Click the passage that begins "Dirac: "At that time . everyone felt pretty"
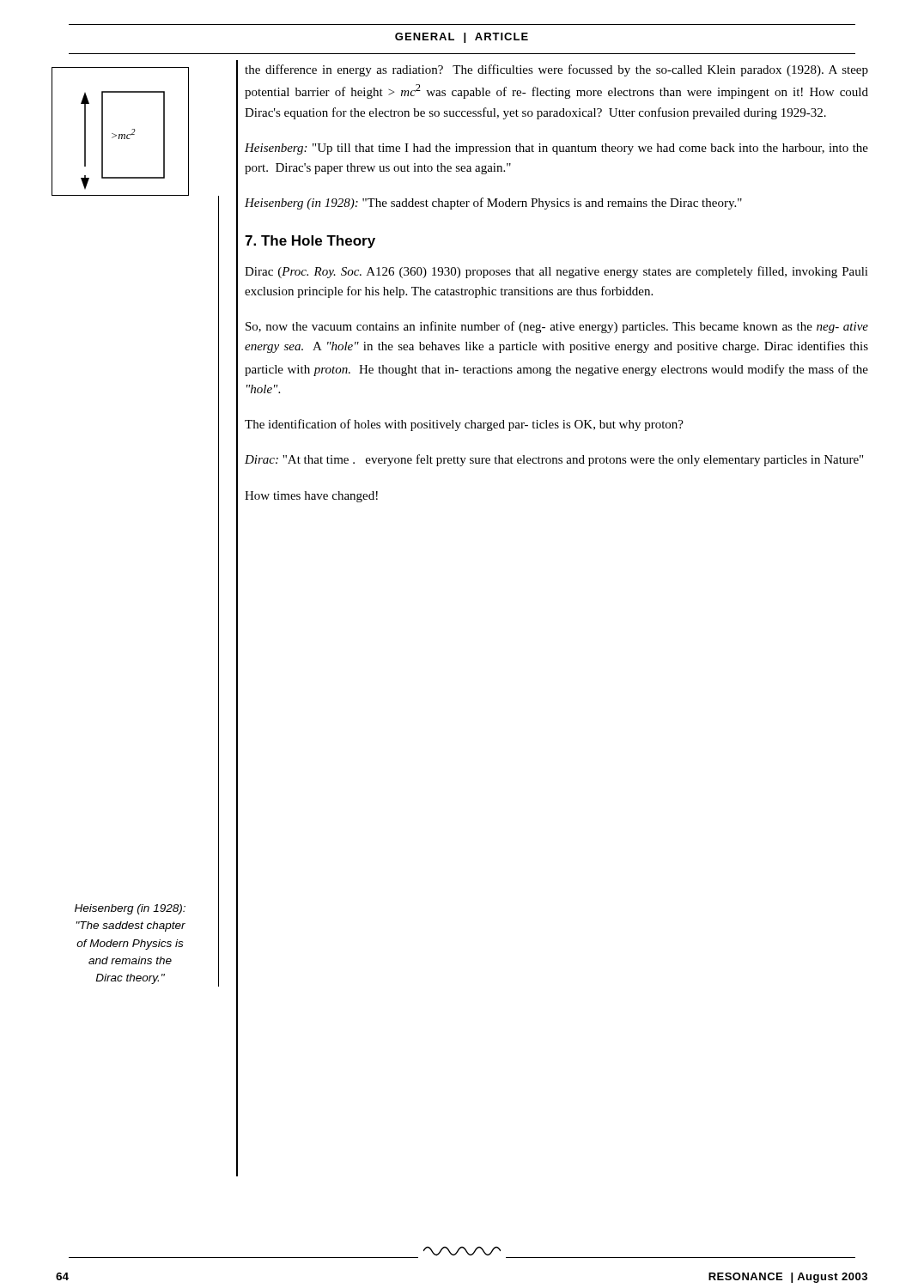The image size is (924, 1288). coord(554,460)
